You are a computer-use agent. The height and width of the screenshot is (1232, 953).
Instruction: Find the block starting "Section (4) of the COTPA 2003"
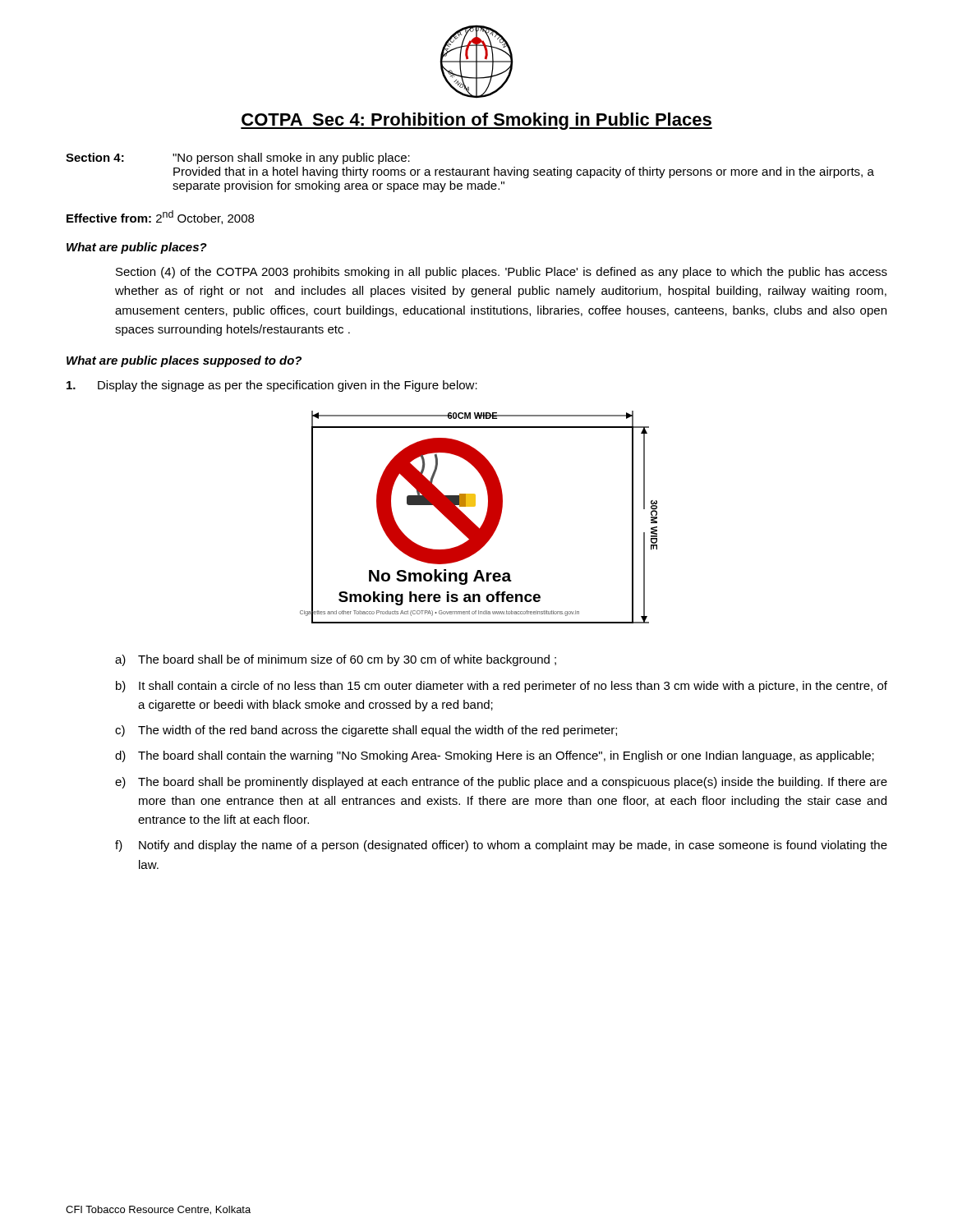[x=501, y=300]
